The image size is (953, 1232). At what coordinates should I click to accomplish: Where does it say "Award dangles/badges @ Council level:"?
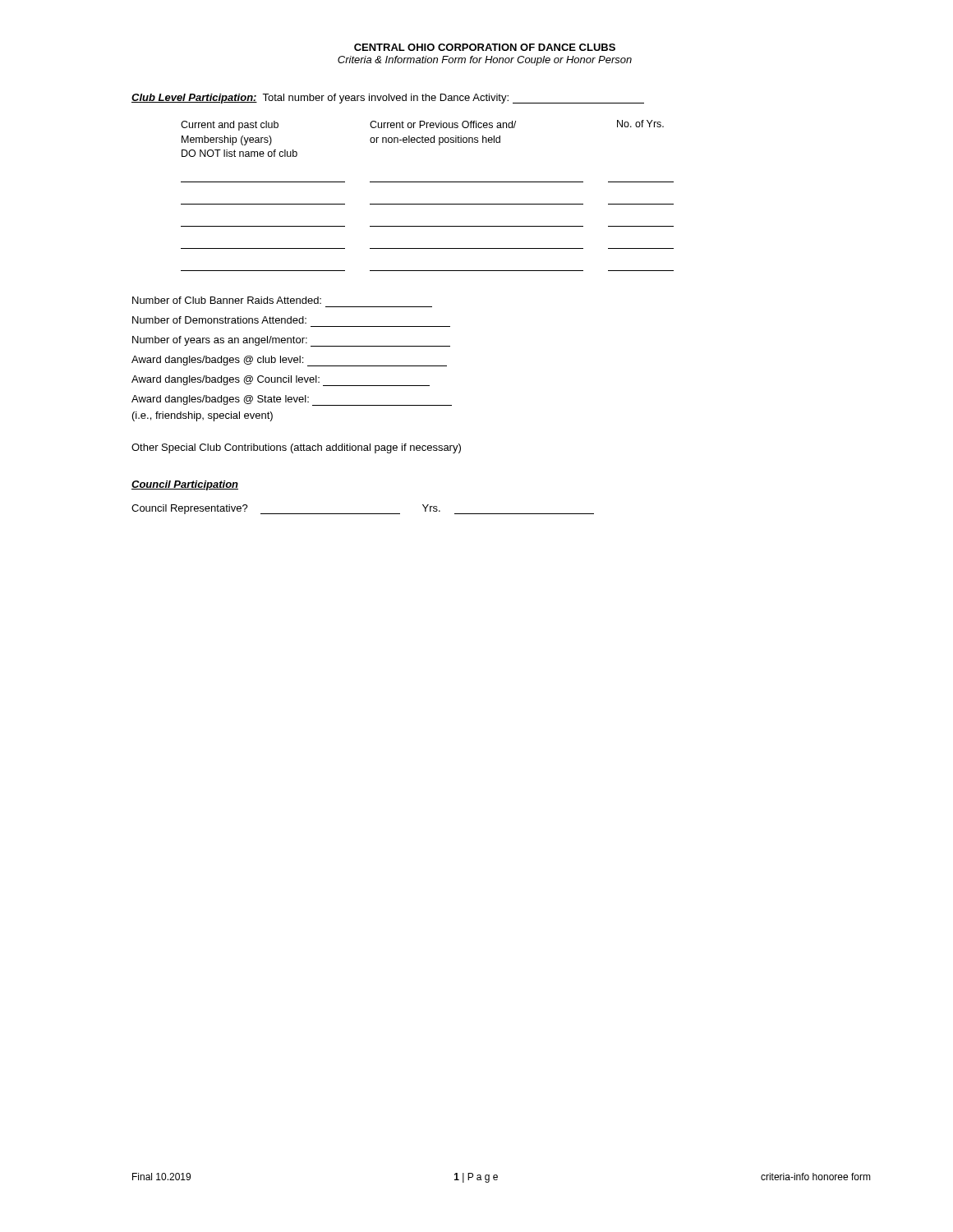[281, 379]
